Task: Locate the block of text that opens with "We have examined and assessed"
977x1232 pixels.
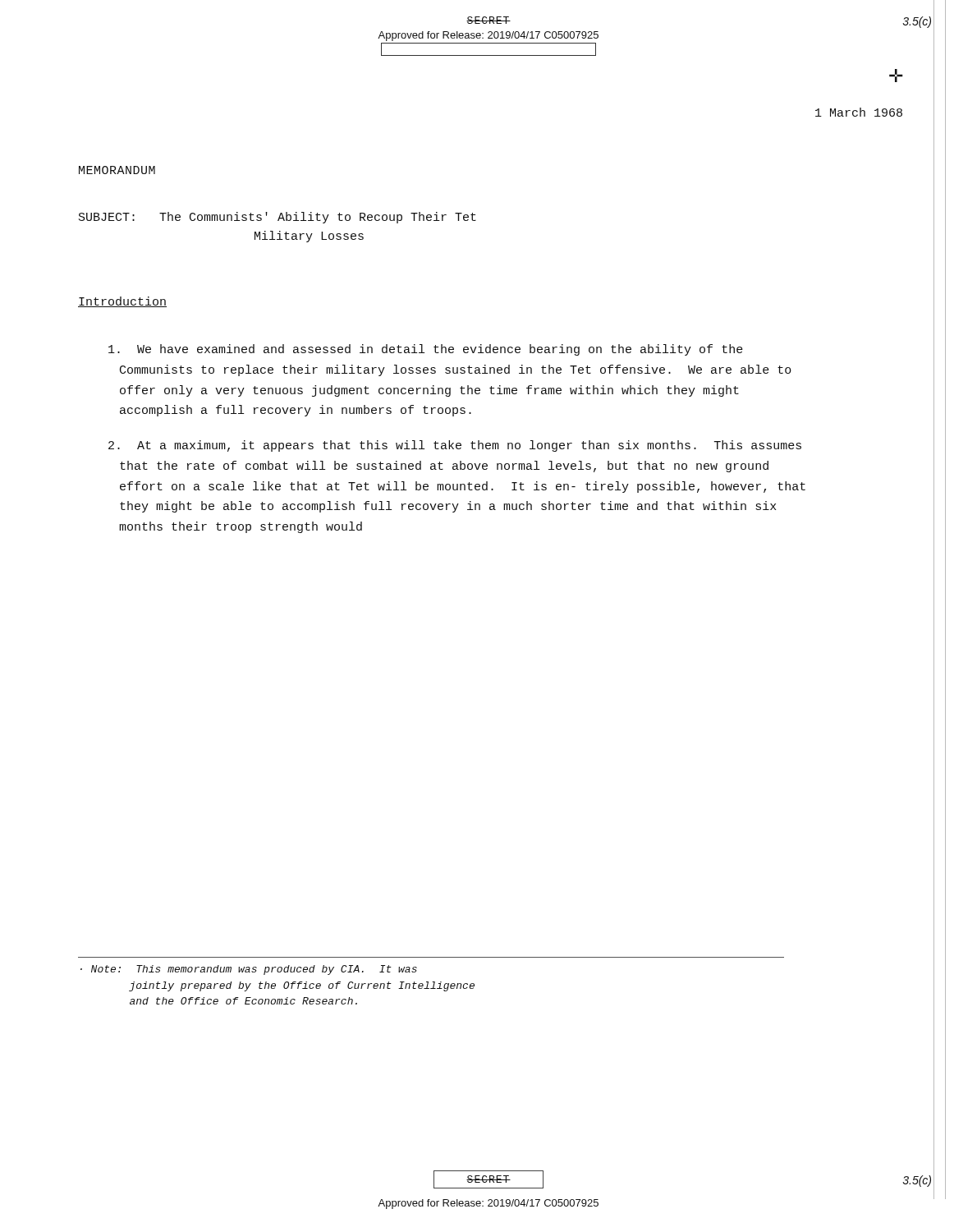Action: (447, 440)
